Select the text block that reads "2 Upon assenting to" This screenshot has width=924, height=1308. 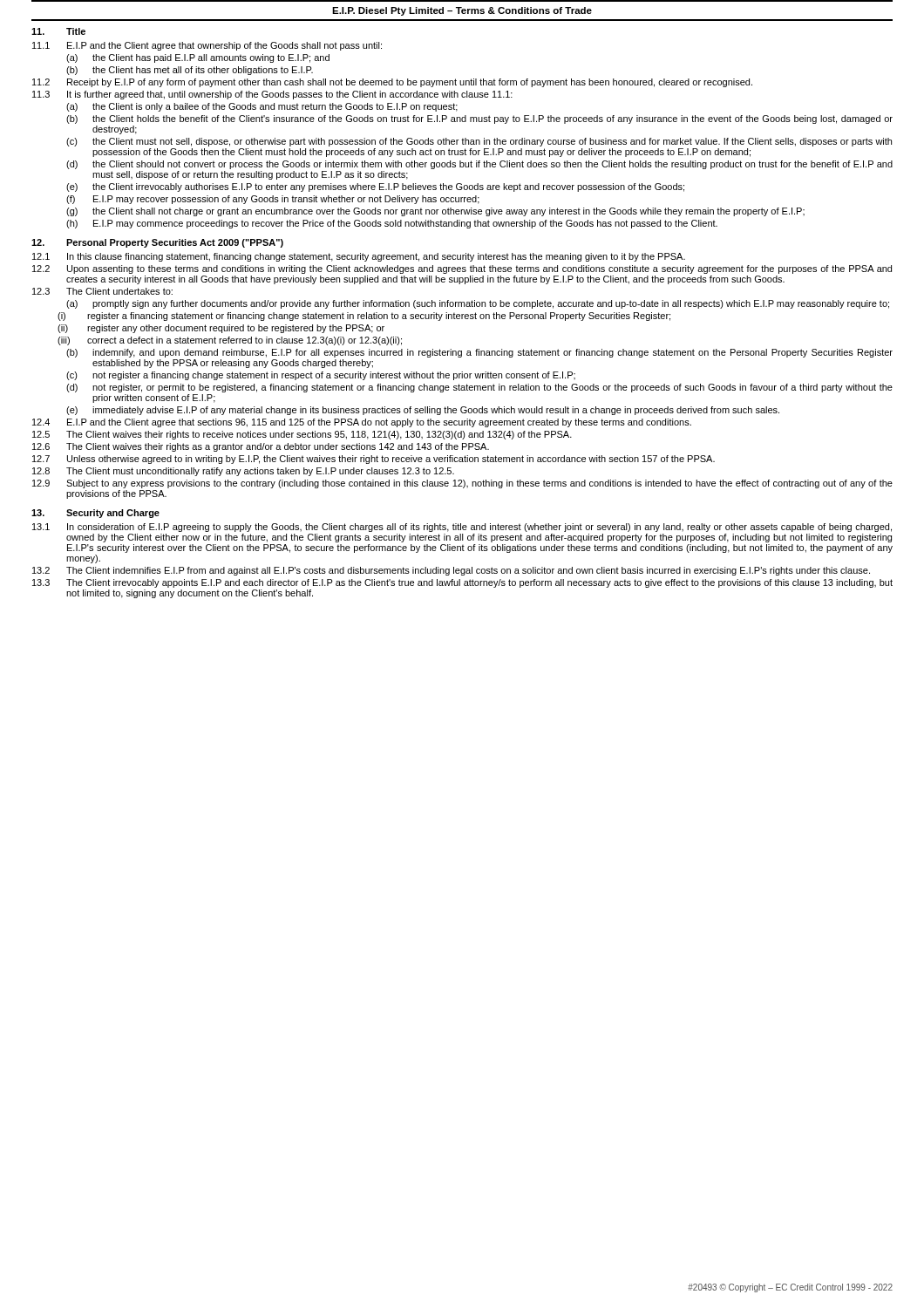point(462,274)
